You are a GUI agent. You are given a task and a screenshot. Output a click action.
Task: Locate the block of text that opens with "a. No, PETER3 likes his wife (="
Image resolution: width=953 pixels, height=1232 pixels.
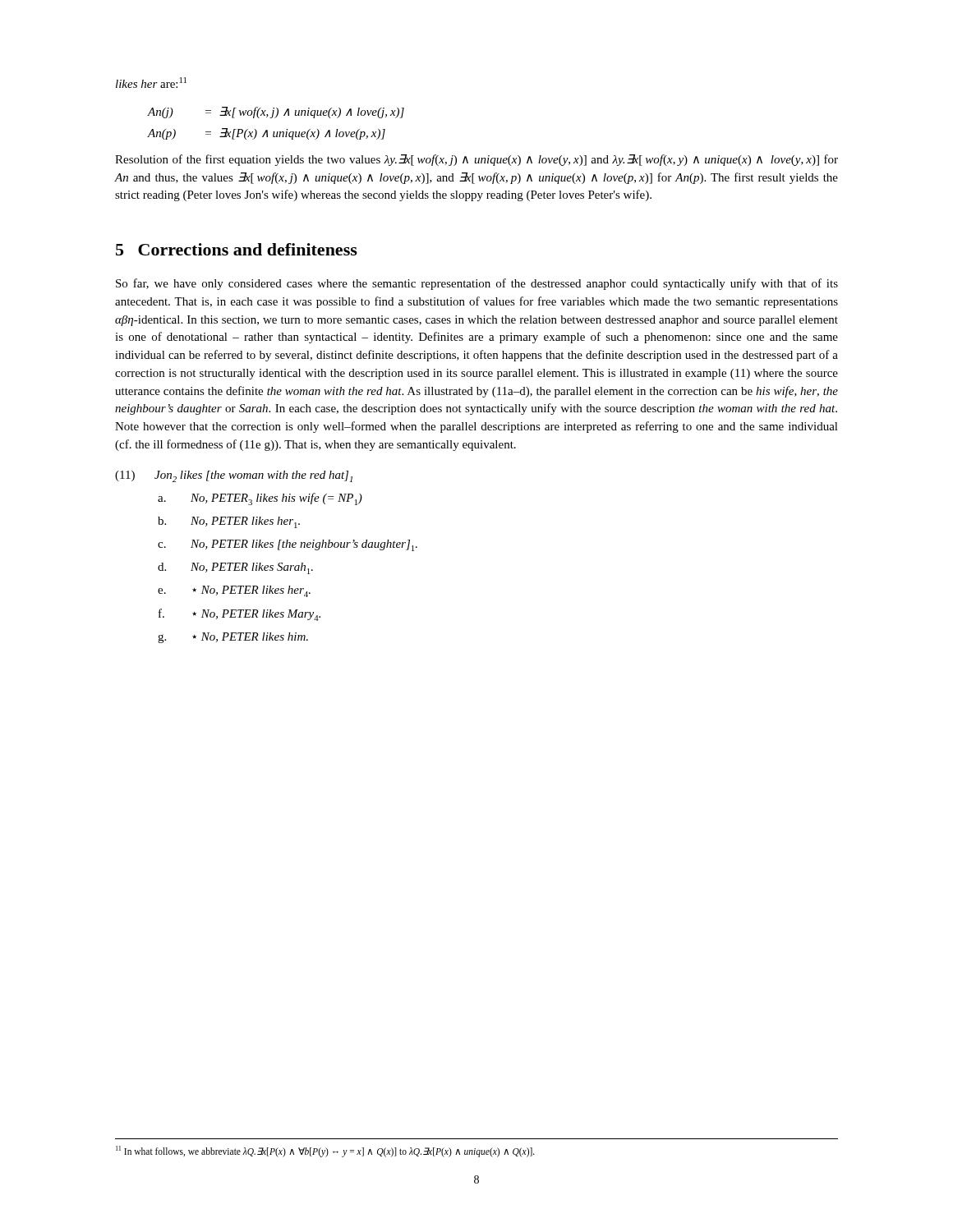pyautogui.click(x=260, y=498)
